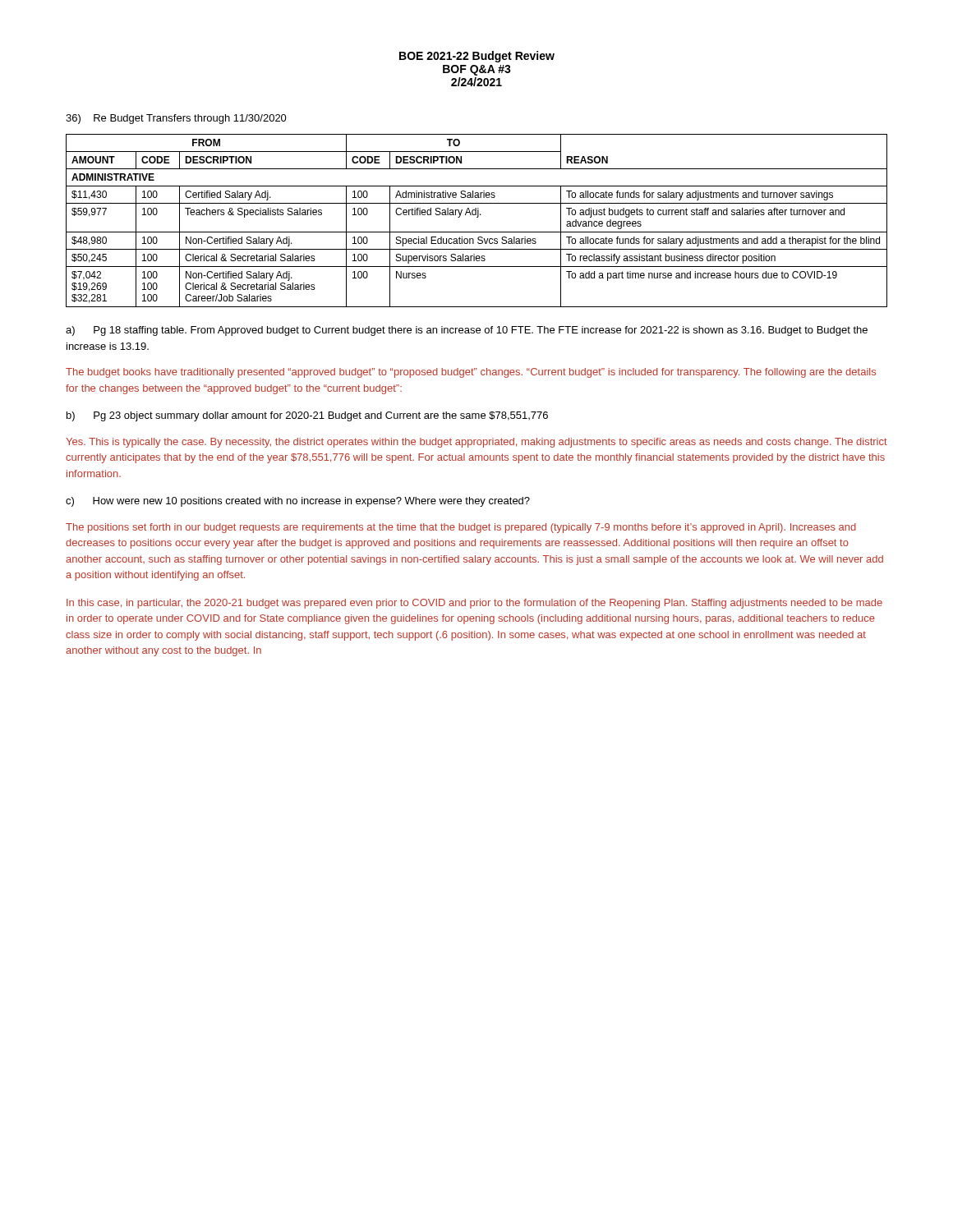Where is the passage that starts "In this case,"?
The image size is (953, 1232).
click(x=474, y=626)
